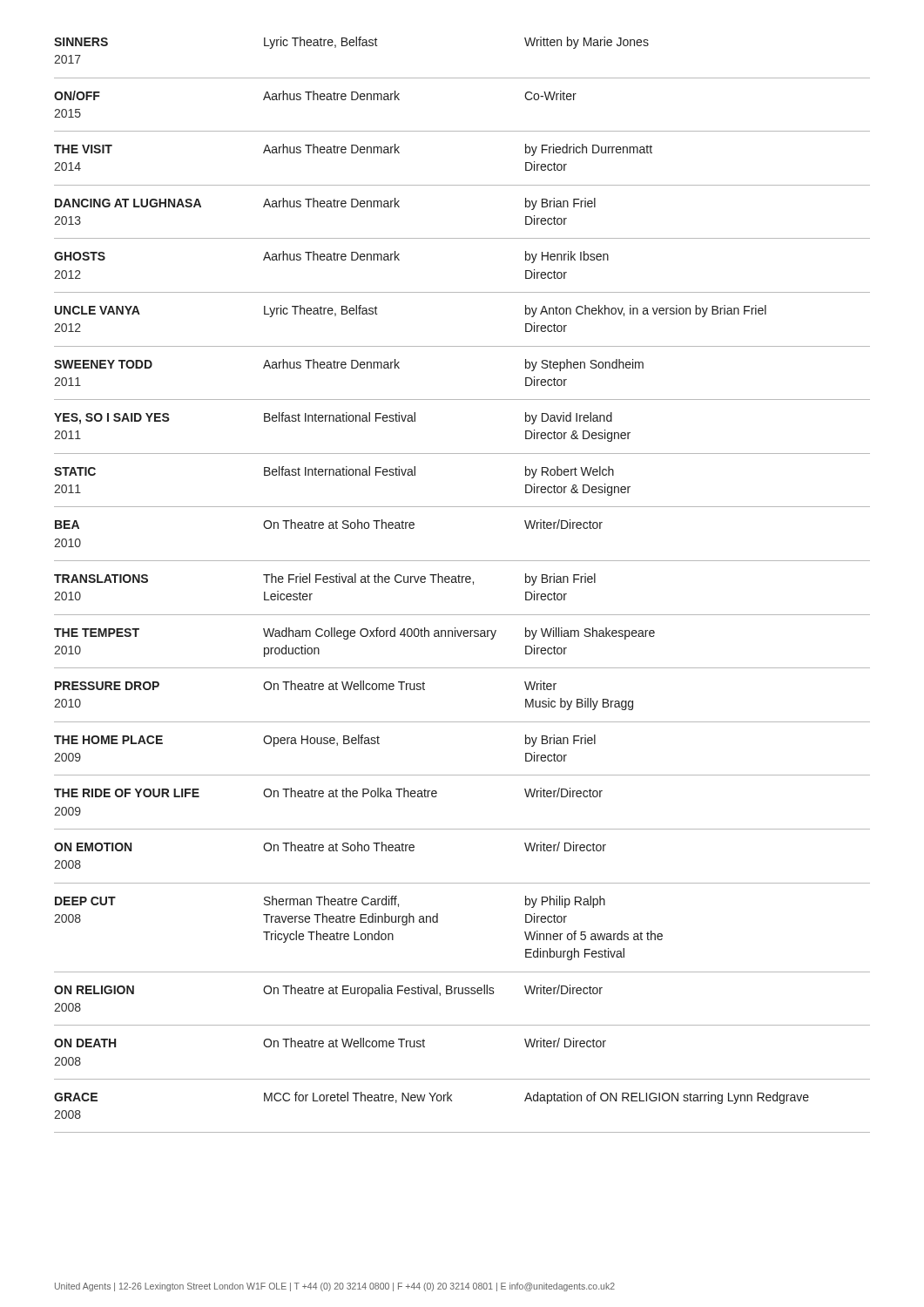The width and height of the screenshot is (924, 1307).
Task: Click a table
Action: point(462,579)
